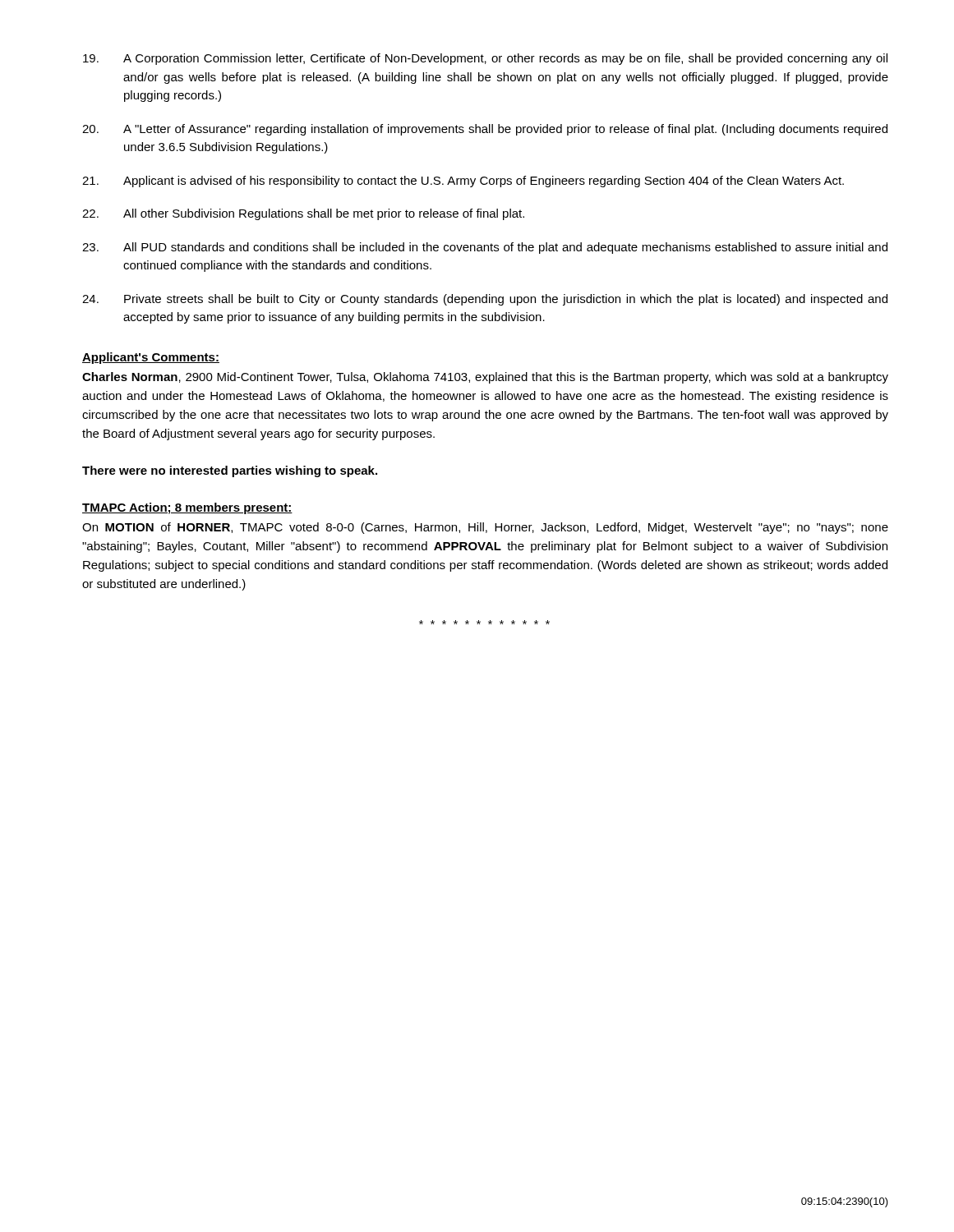Locate the list item that says "23. All PUD"
Image resolution: width=954 pixels, height=1232 pixels.
(485, 256)
